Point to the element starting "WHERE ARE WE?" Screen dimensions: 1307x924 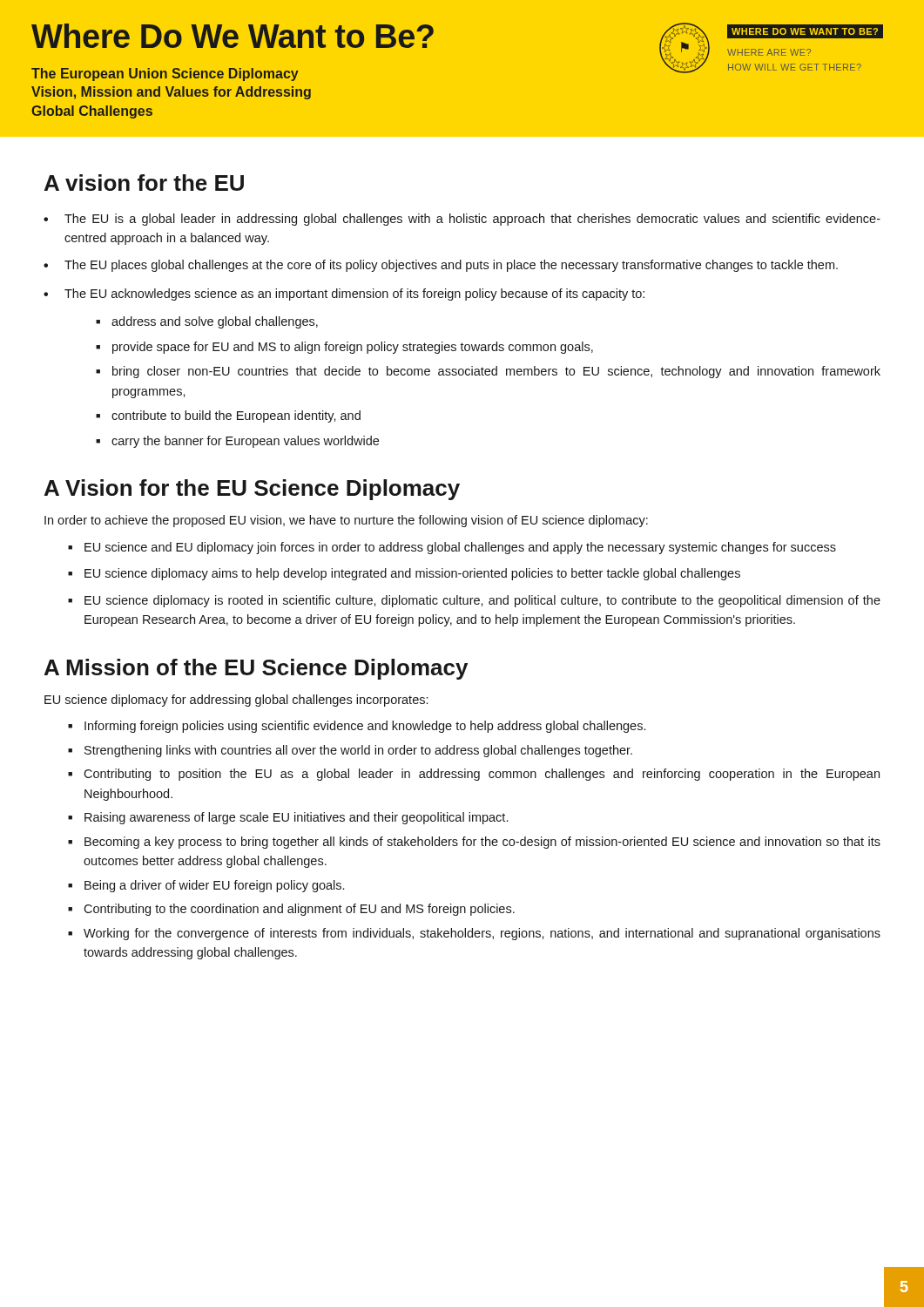(x=769, y=52)
